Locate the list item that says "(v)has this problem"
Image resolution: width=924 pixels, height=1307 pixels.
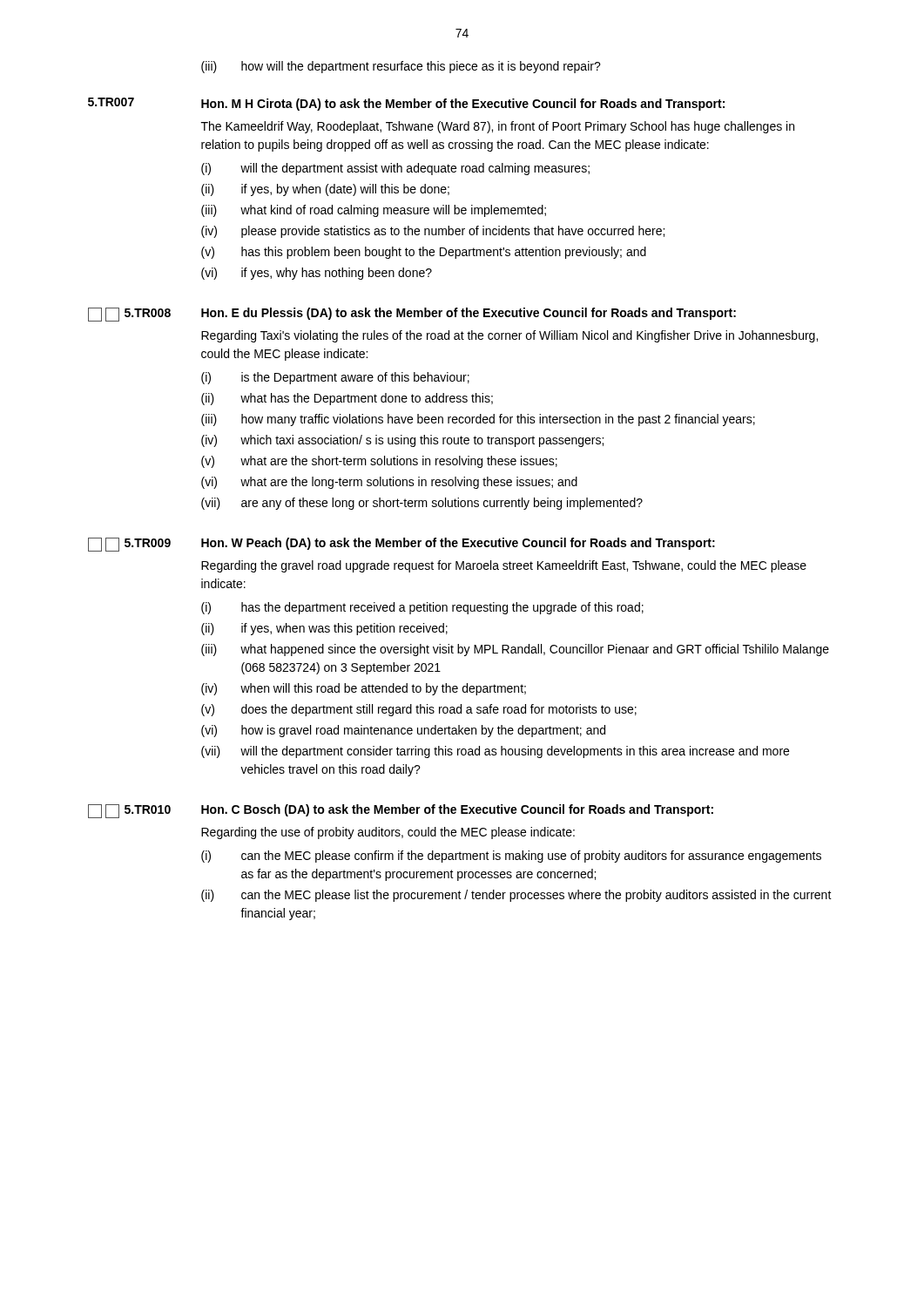point(519,252)
